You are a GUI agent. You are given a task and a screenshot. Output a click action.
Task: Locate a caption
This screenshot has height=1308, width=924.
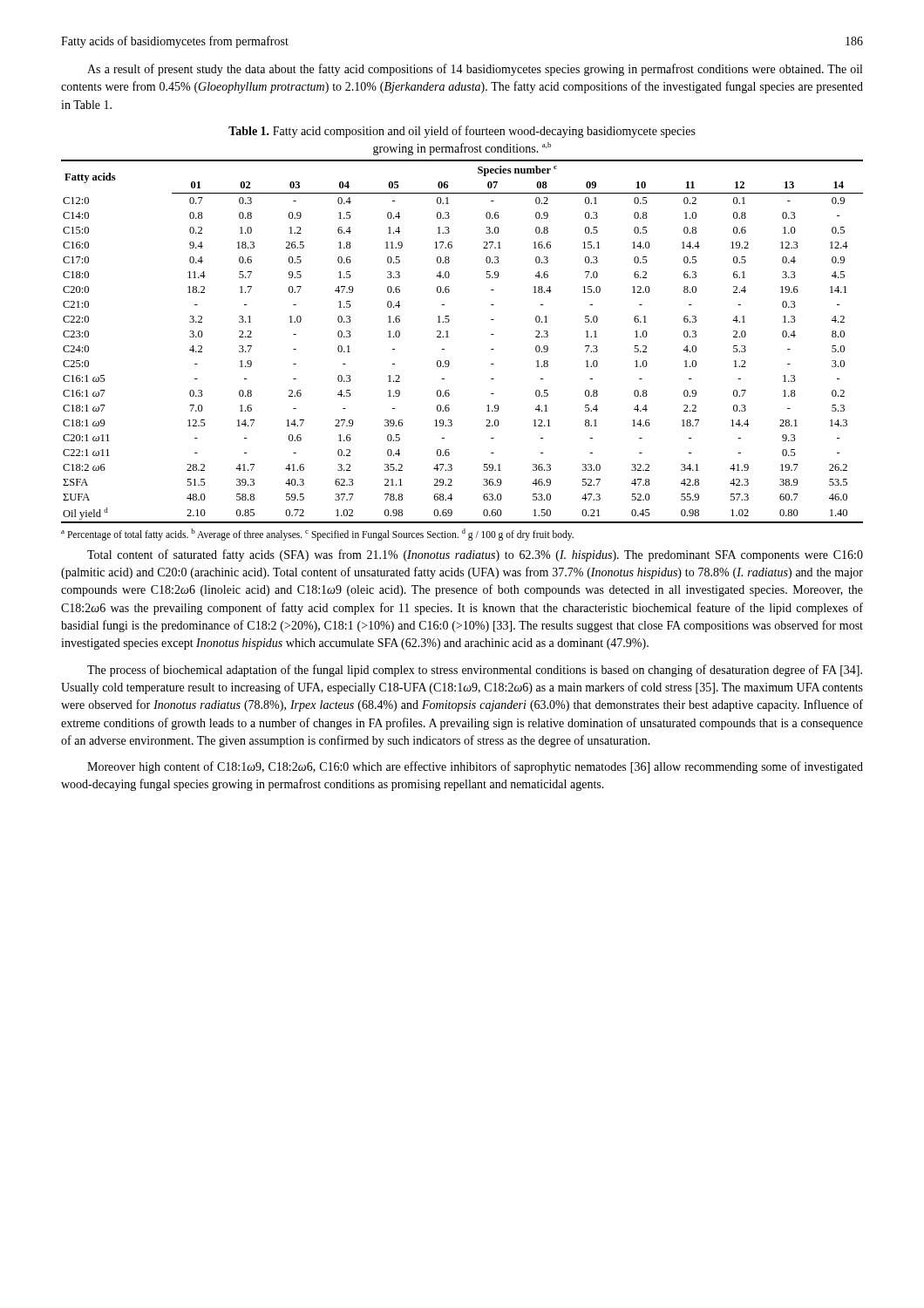pos(462,140)
